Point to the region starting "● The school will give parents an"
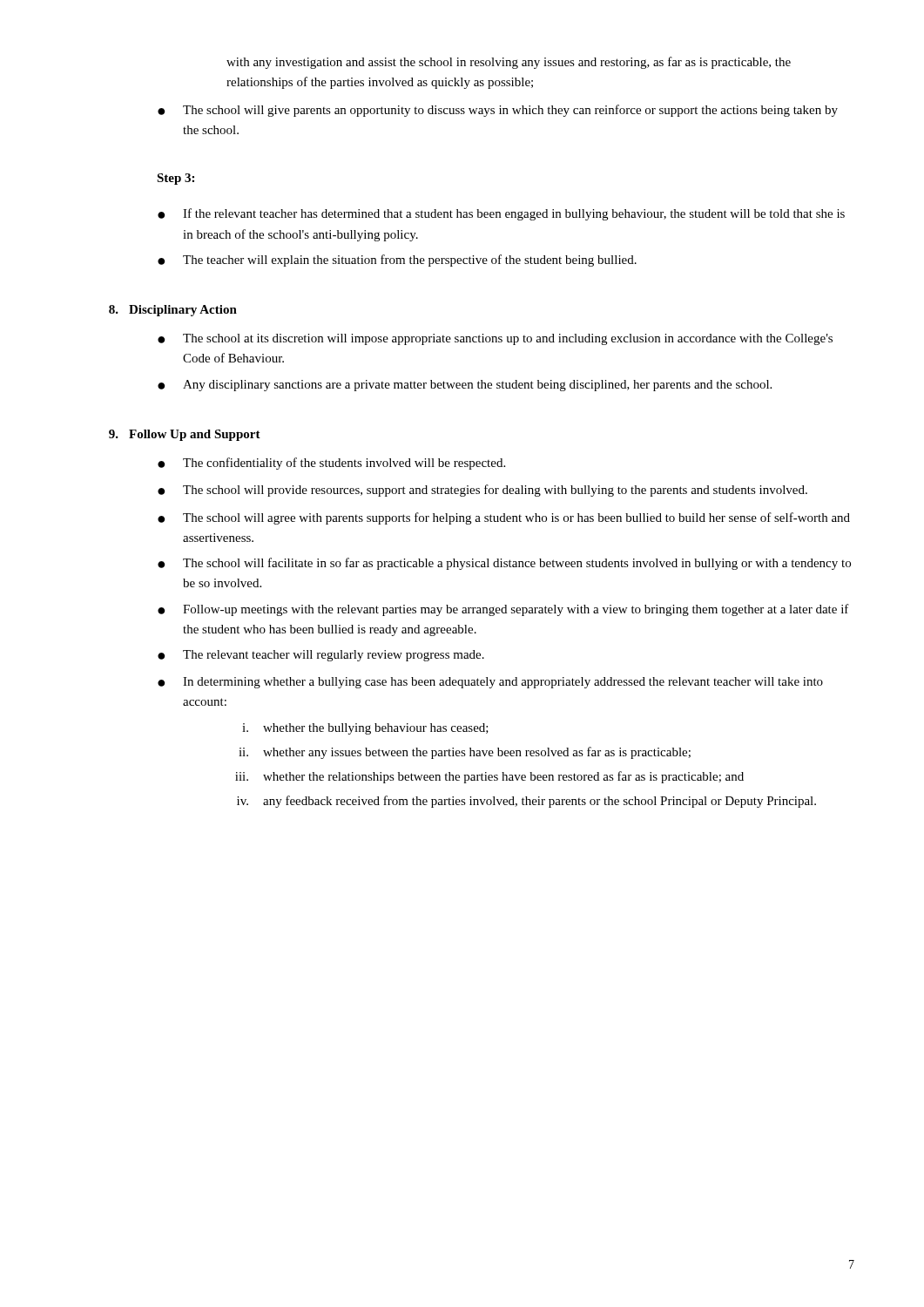 [470, 120]
